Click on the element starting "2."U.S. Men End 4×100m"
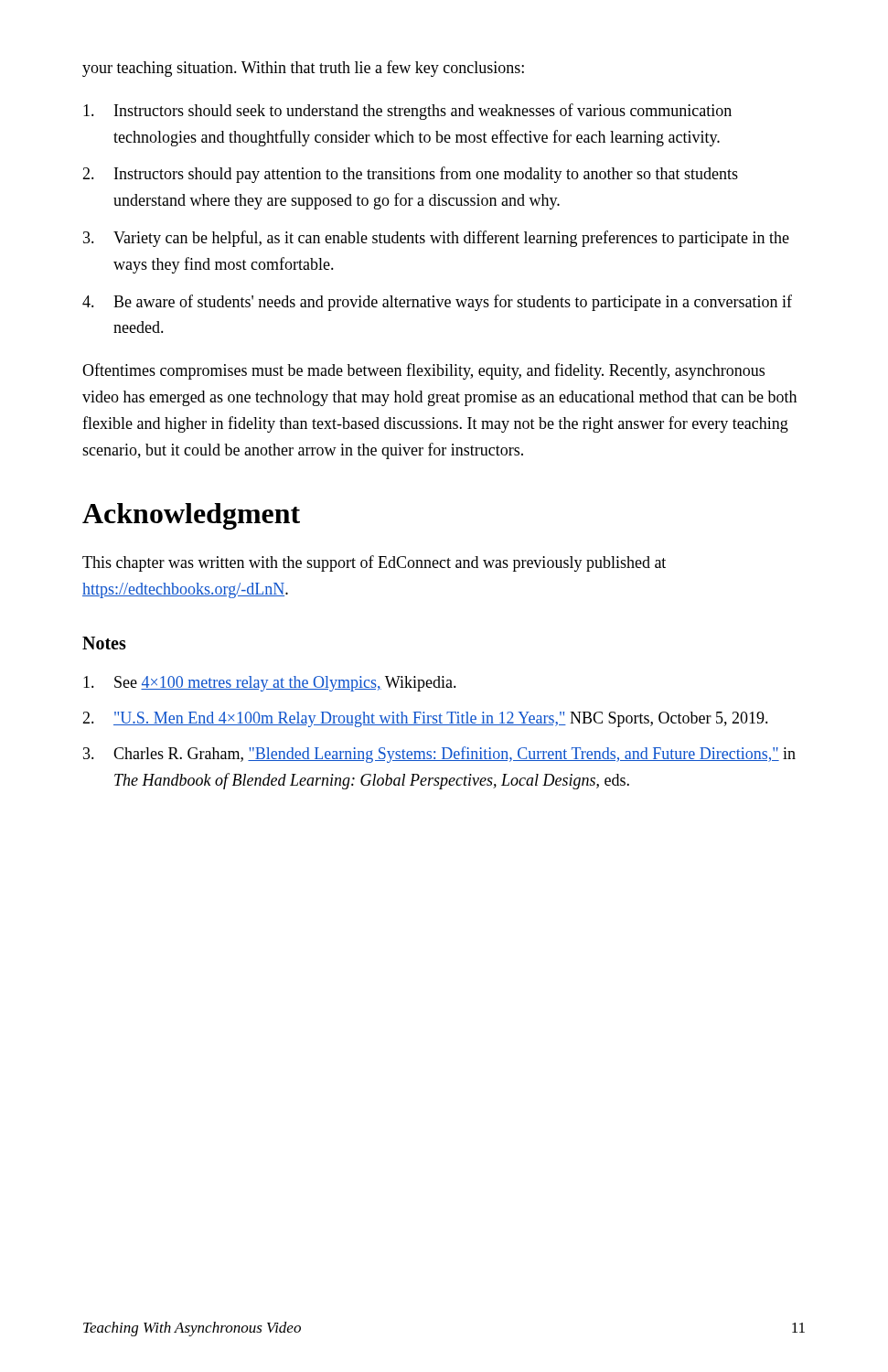Screen dimensions: 1372x888 pyautogui.click(x=444, y=719)
